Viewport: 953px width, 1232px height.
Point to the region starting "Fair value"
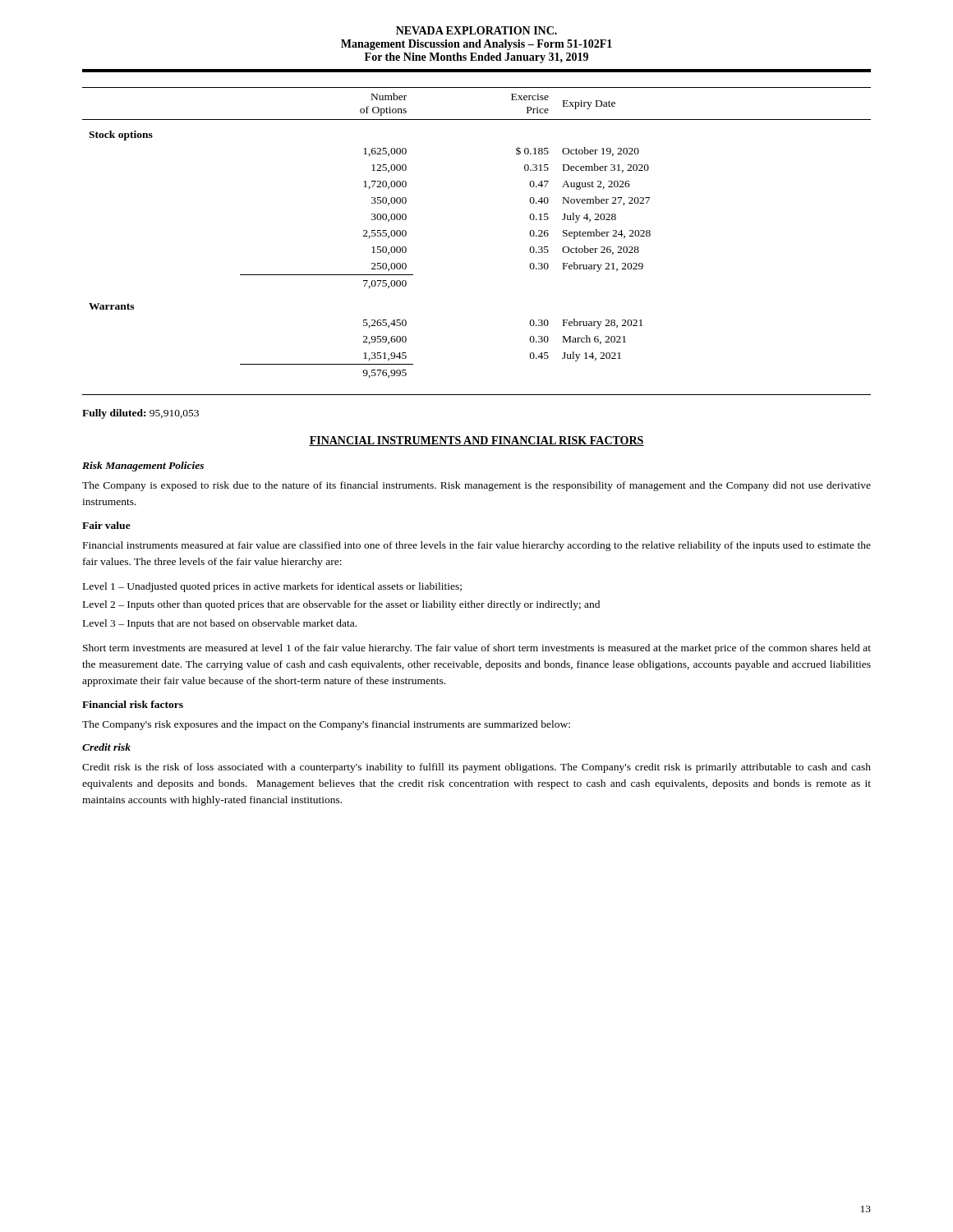106,525
